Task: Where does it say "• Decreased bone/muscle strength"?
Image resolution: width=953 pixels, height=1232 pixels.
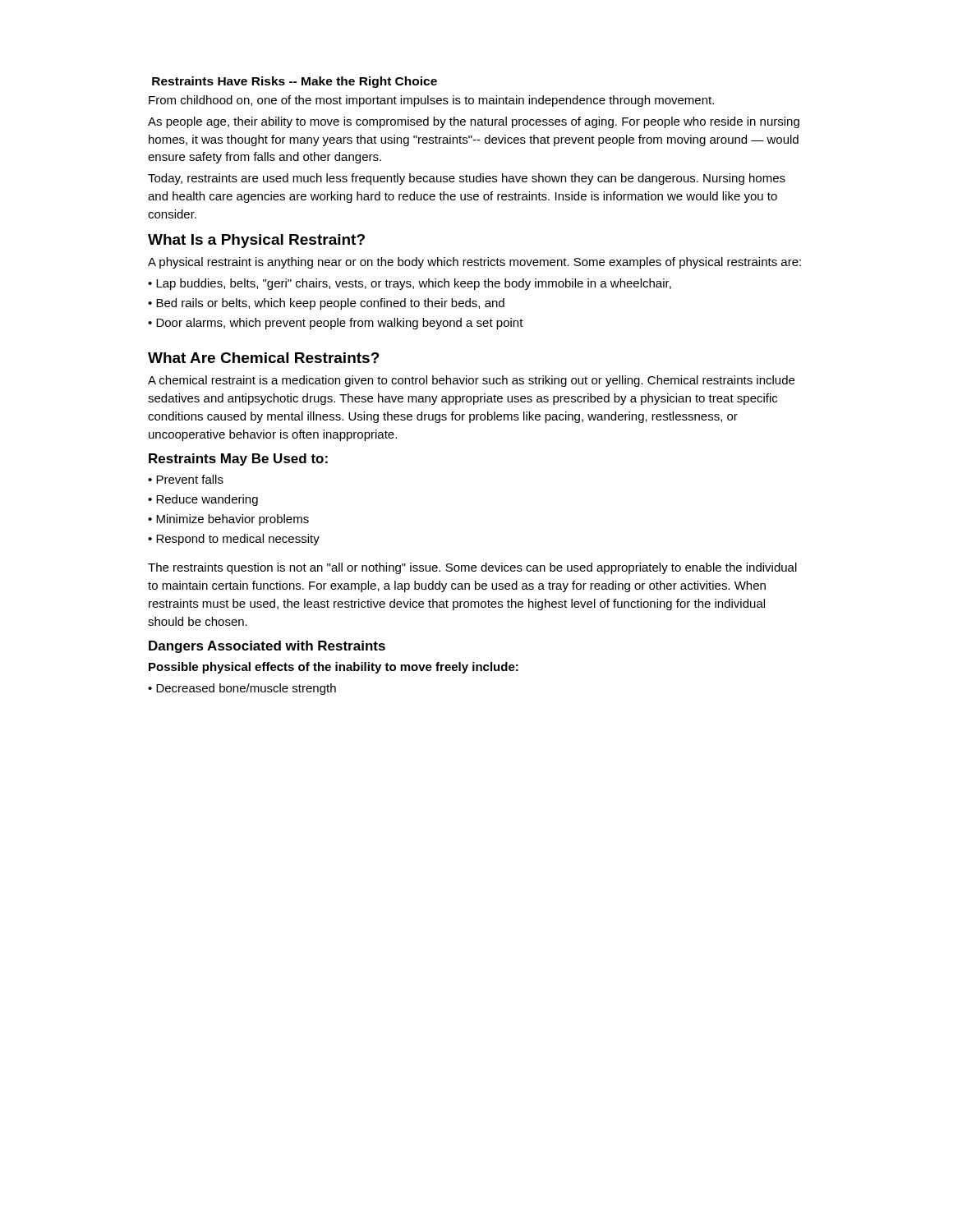Action: [x=242, y=688]
